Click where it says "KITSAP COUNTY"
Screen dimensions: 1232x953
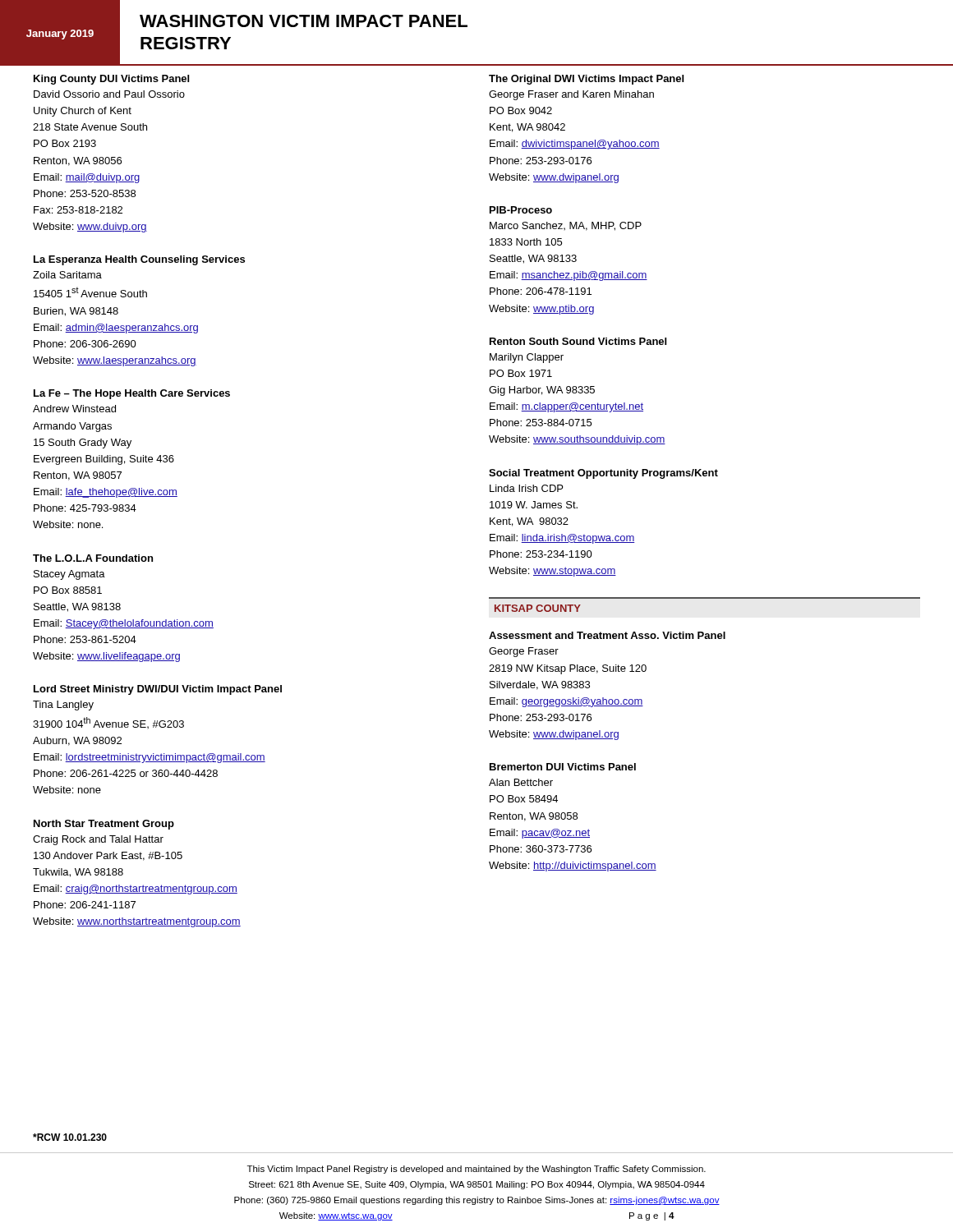pos(537,608)
